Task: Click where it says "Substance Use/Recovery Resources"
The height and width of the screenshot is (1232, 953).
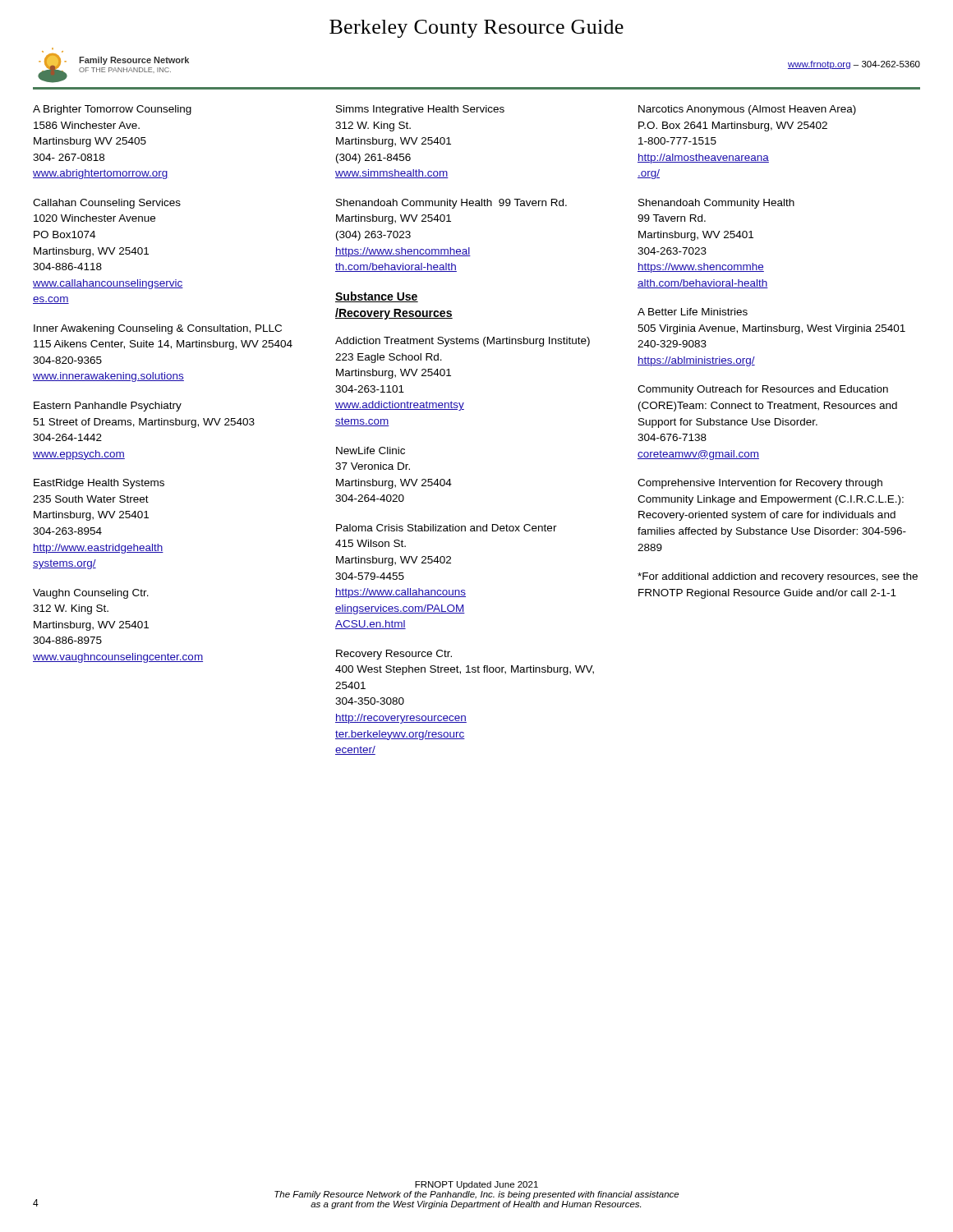Action: (x=377, y=297)
